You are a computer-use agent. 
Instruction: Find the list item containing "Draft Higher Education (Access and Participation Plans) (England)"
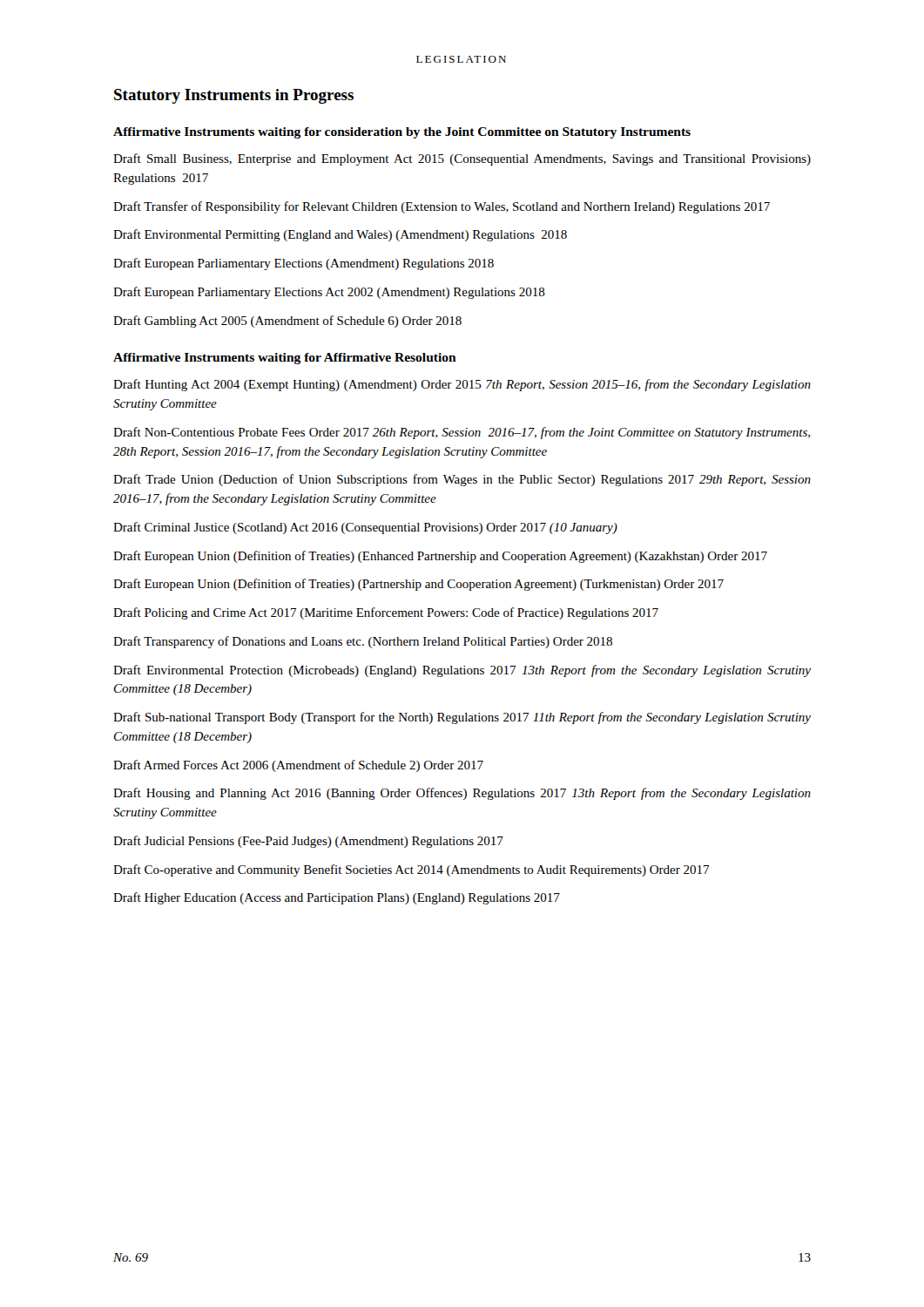coord(336,898)
